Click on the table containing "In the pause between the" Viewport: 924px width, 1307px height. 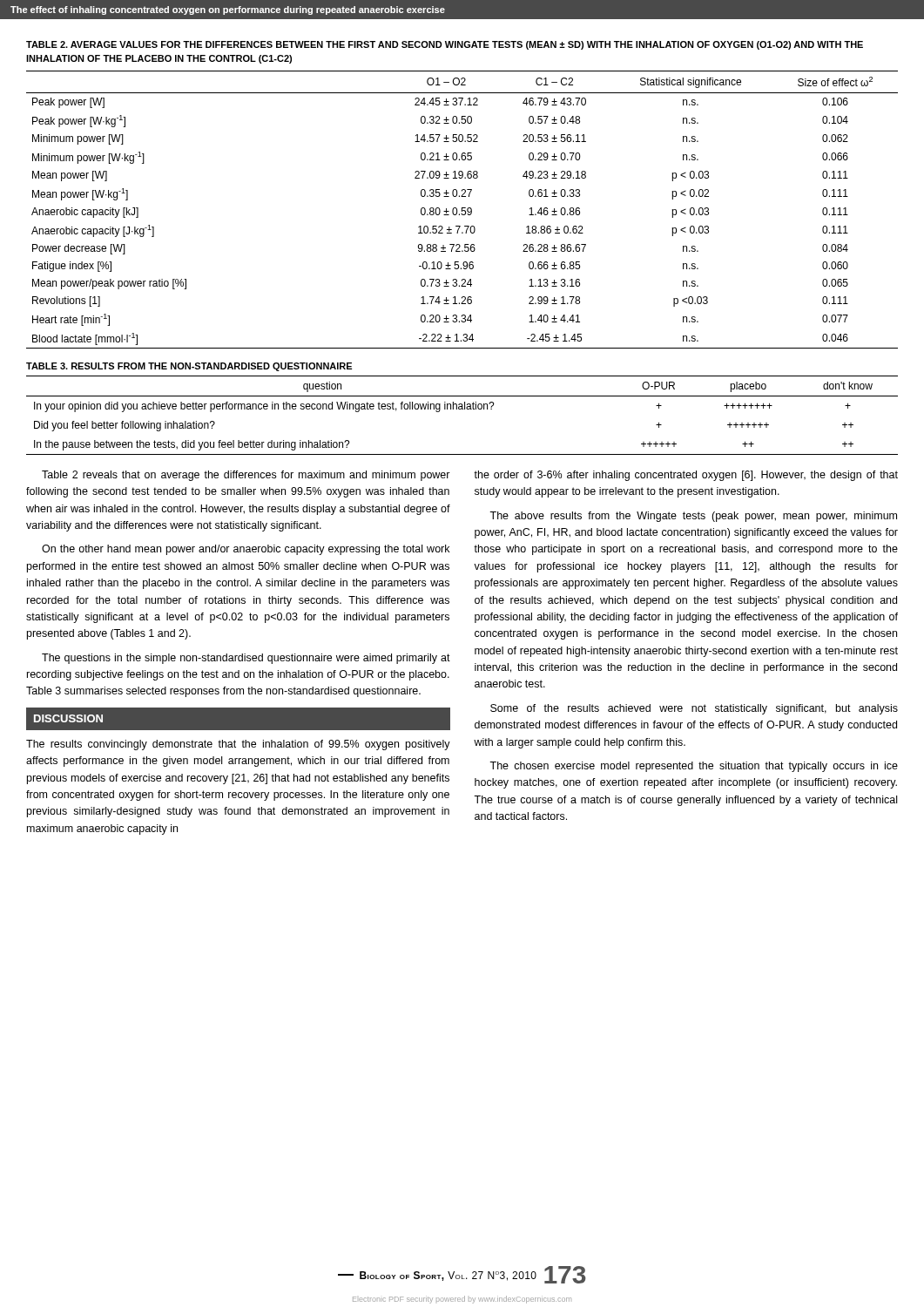click(x=462, y=415)
